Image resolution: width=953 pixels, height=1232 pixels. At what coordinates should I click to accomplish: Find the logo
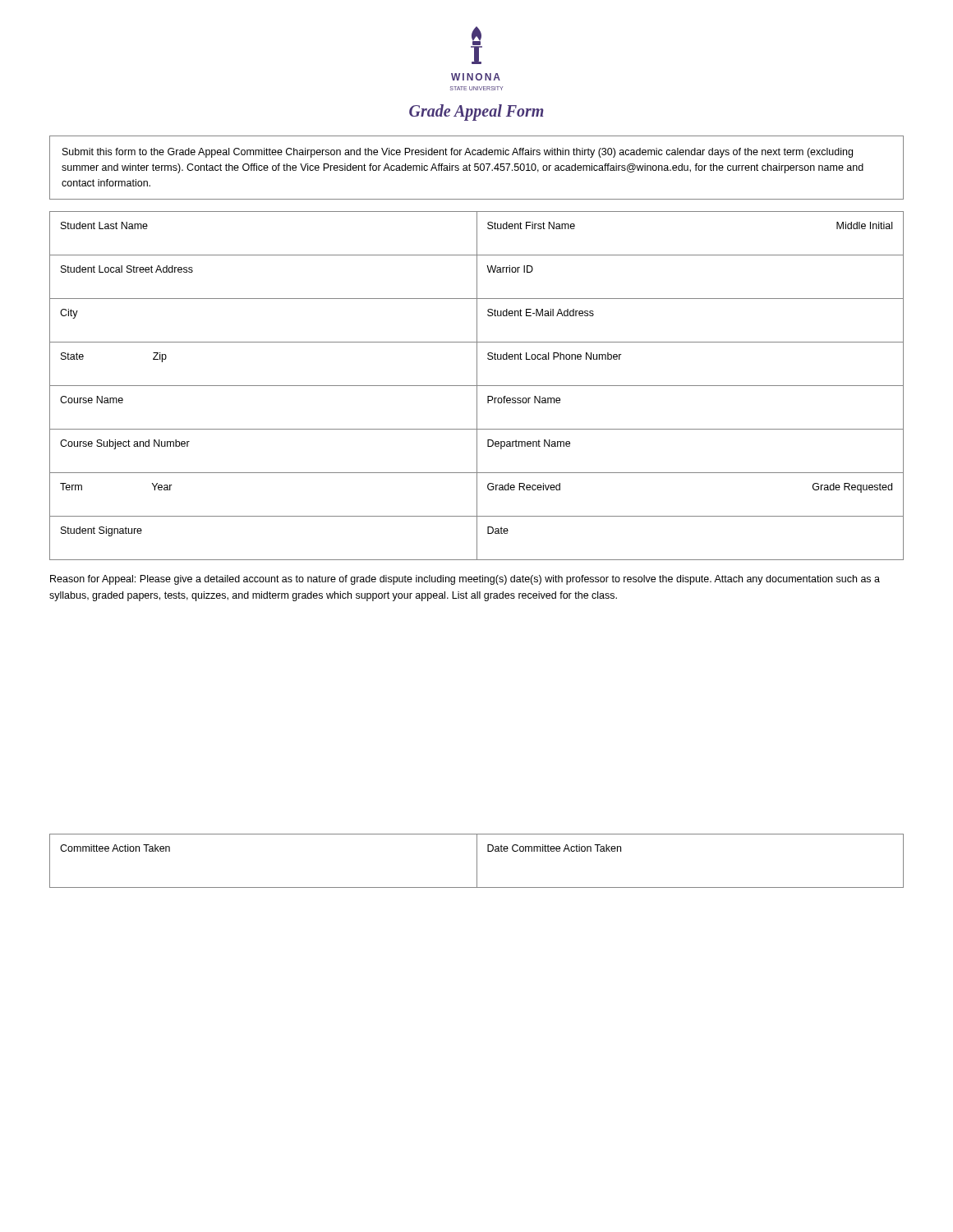pos(476,73)
